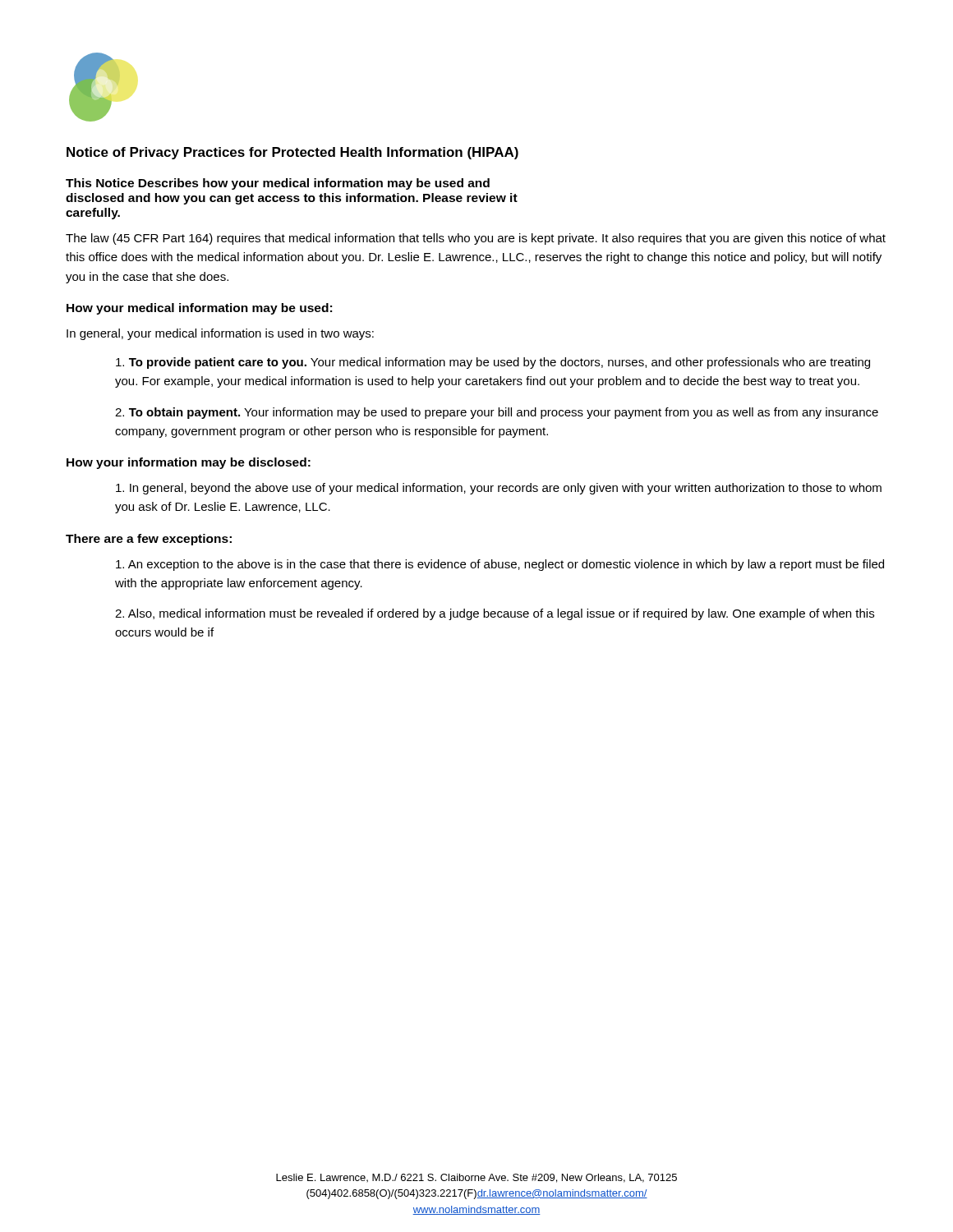
Task: Click on the text block starting "Notice of Privacy Practices for Protected"
Action: coord(292,152)
